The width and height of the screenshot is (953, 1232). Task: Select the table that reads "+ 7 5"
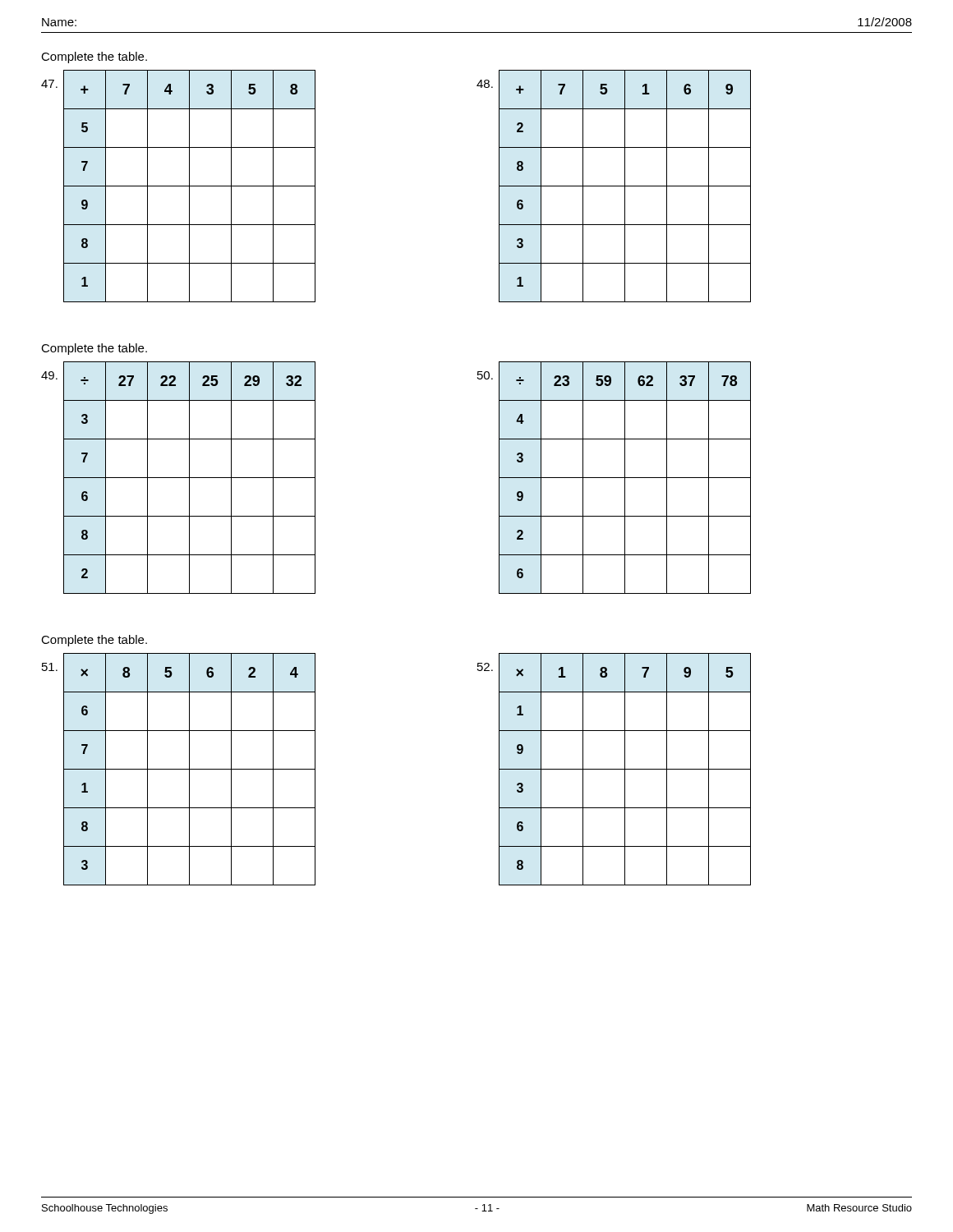click(614, 186)
